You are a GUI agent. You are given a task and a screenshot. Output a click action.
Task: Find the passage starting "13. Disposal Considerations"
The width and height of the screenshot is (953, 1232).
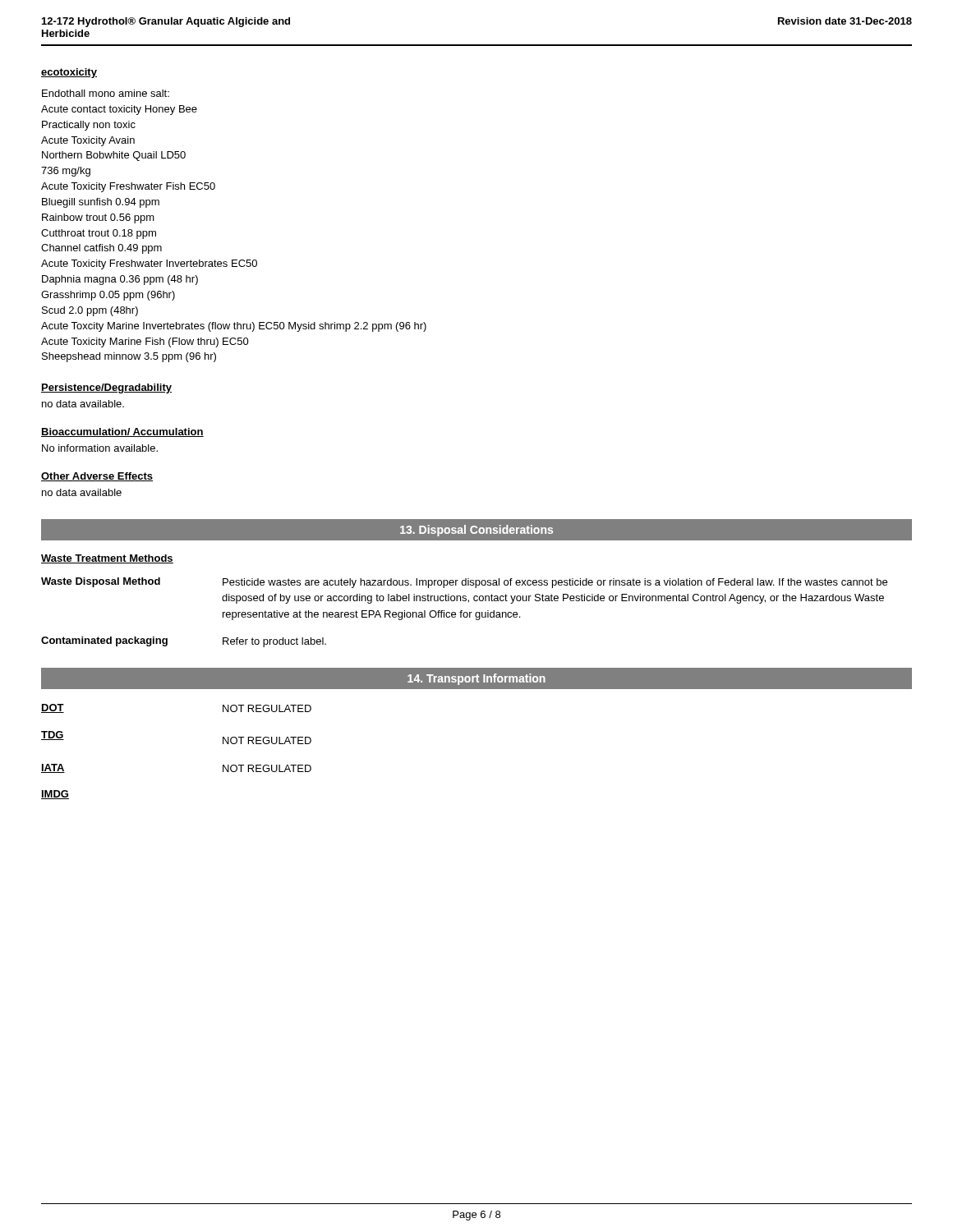(476, 530)
